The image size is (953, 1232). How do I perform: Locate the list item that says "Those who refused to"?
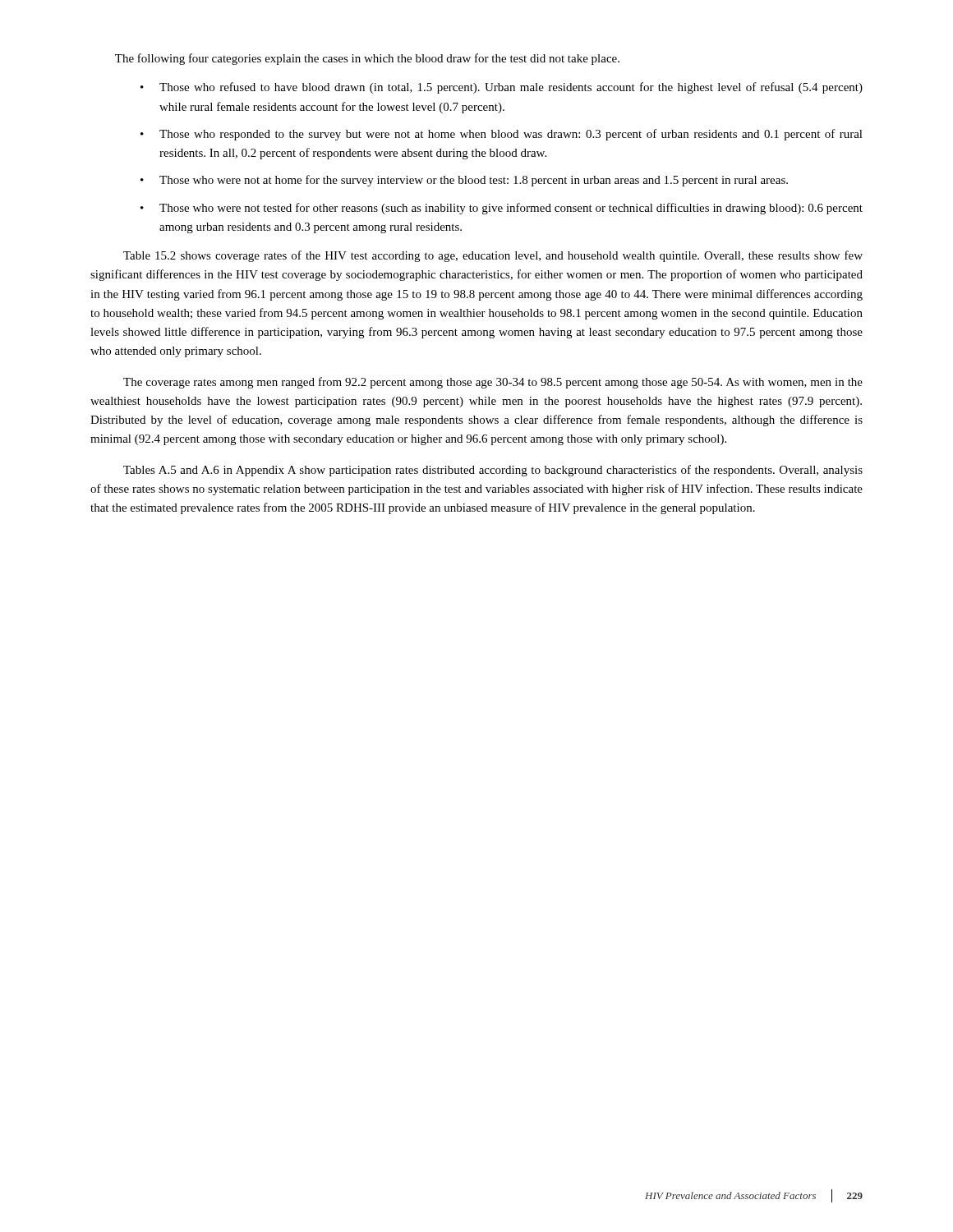(511, 97)
